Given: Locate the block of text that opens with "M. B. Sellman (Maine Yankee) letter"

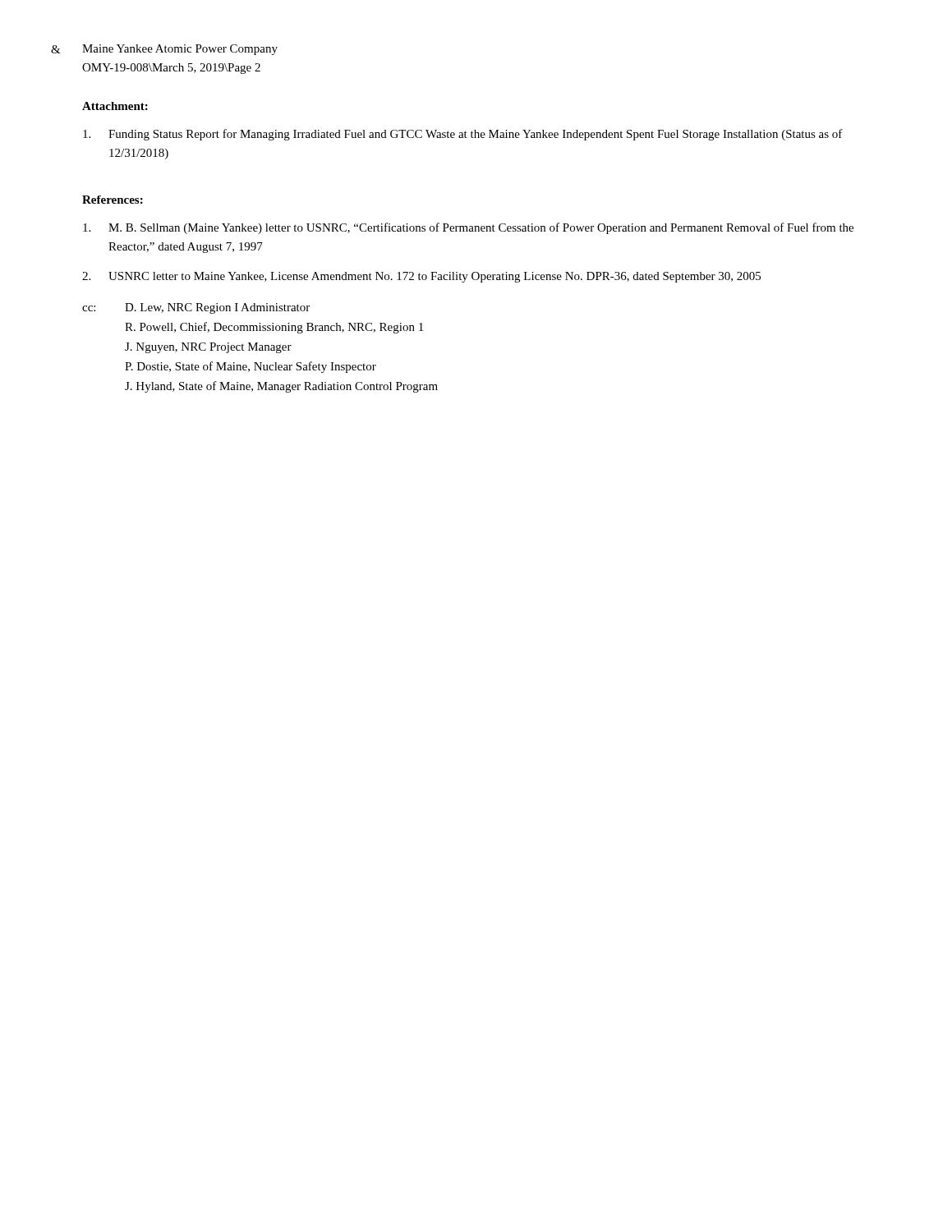Looking at the screenshot, I should (x=484, y=237).
